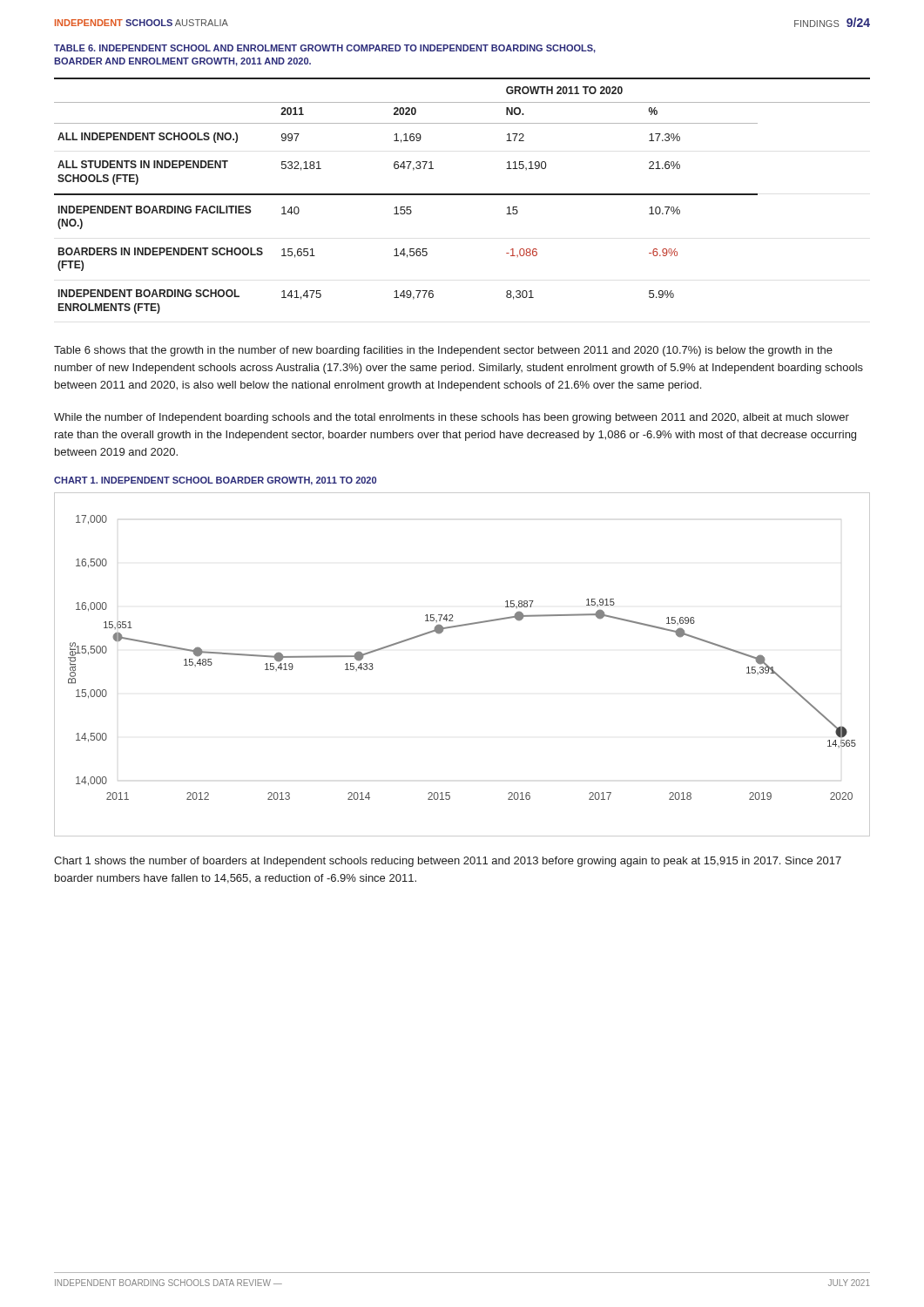This screenshot has width=924, height=1307.
Task: Locate the caption that reads "CHART 1. INDEPENDENT SCHOOL"
Action: [215, 480]
